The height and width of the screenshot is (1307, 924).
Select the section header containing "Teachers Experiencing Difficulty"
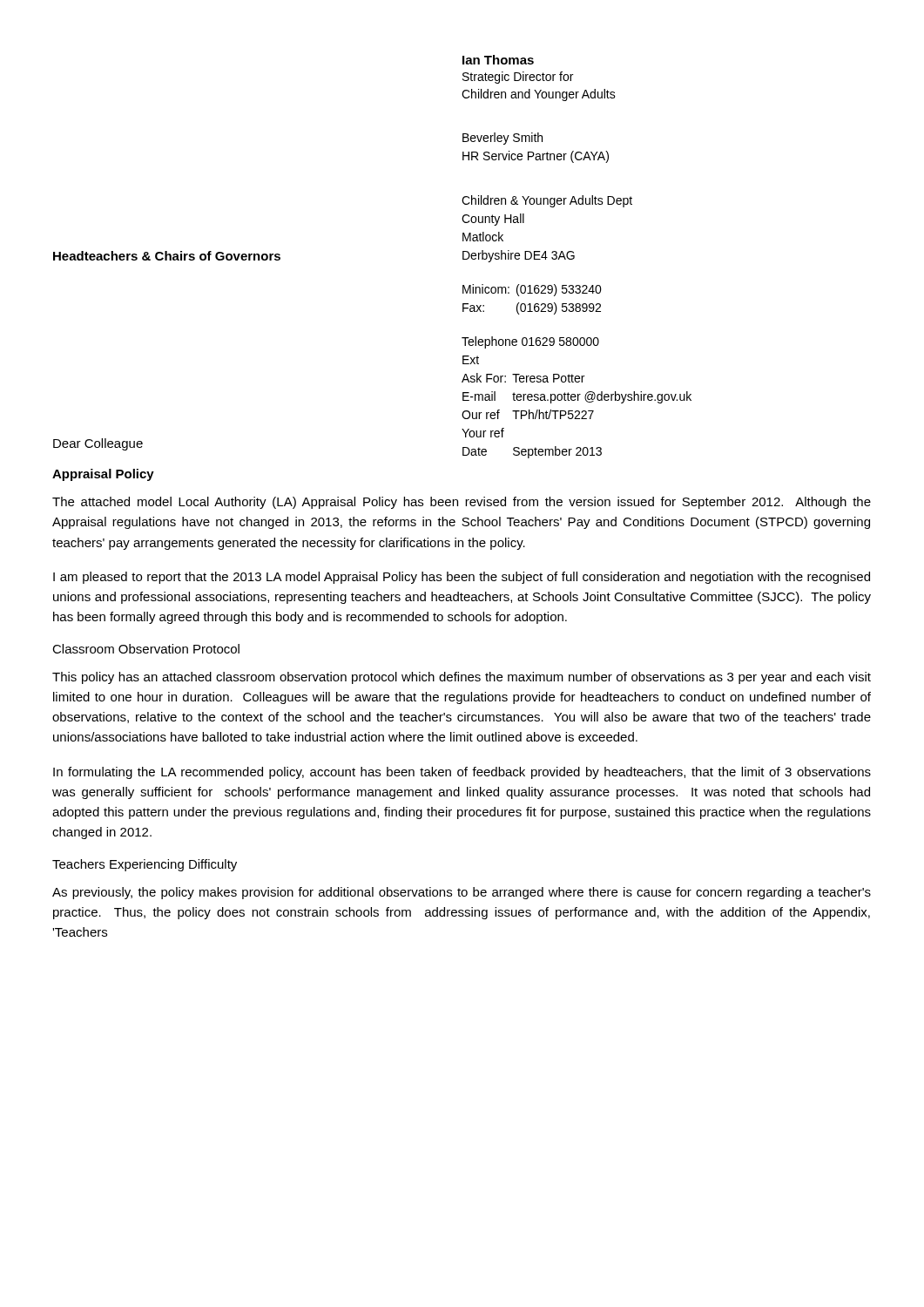pyautogui.click(x=145, y=863)
